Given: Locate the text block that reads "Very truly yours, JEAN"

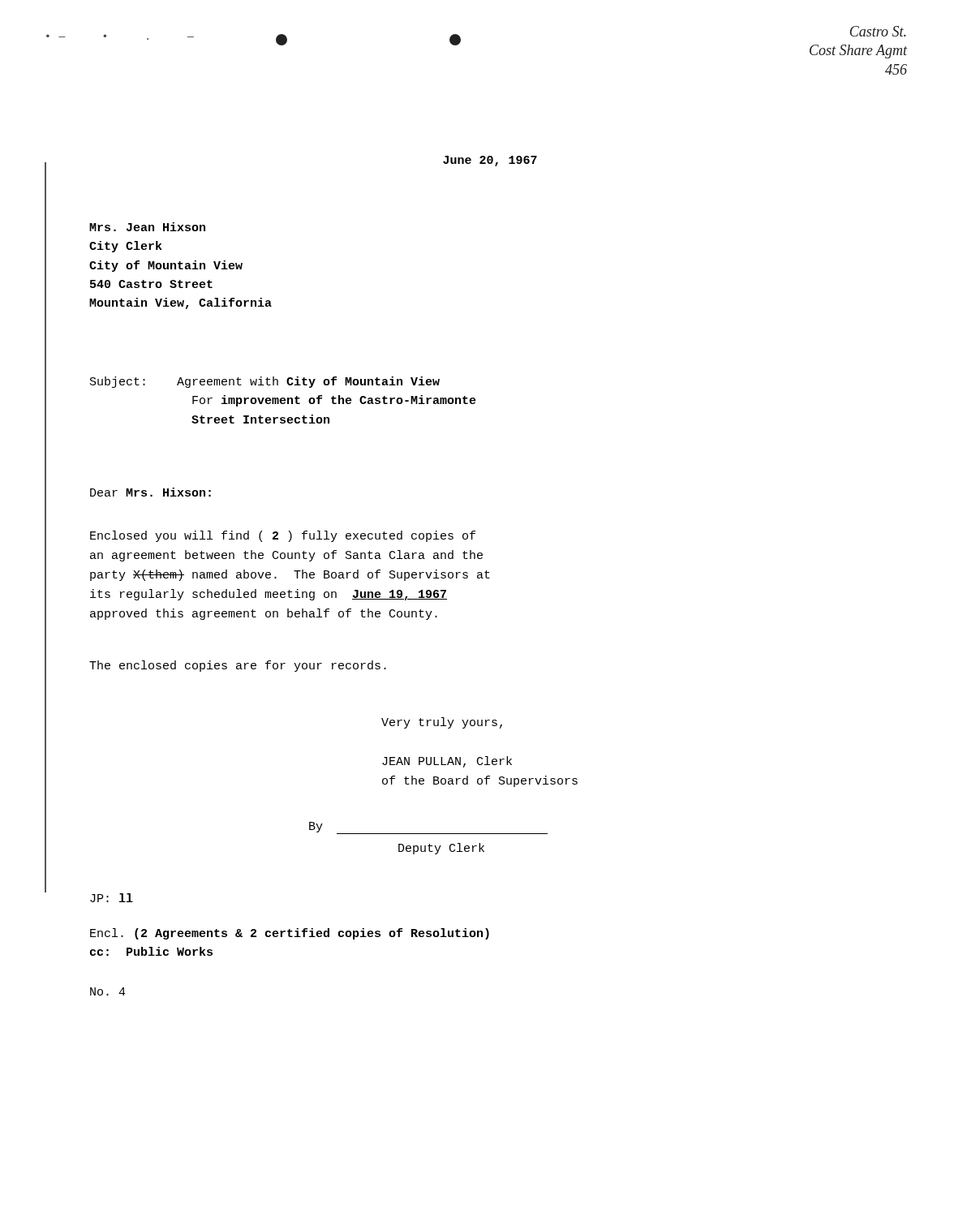Looking at the screenshot, I should 480,753.
